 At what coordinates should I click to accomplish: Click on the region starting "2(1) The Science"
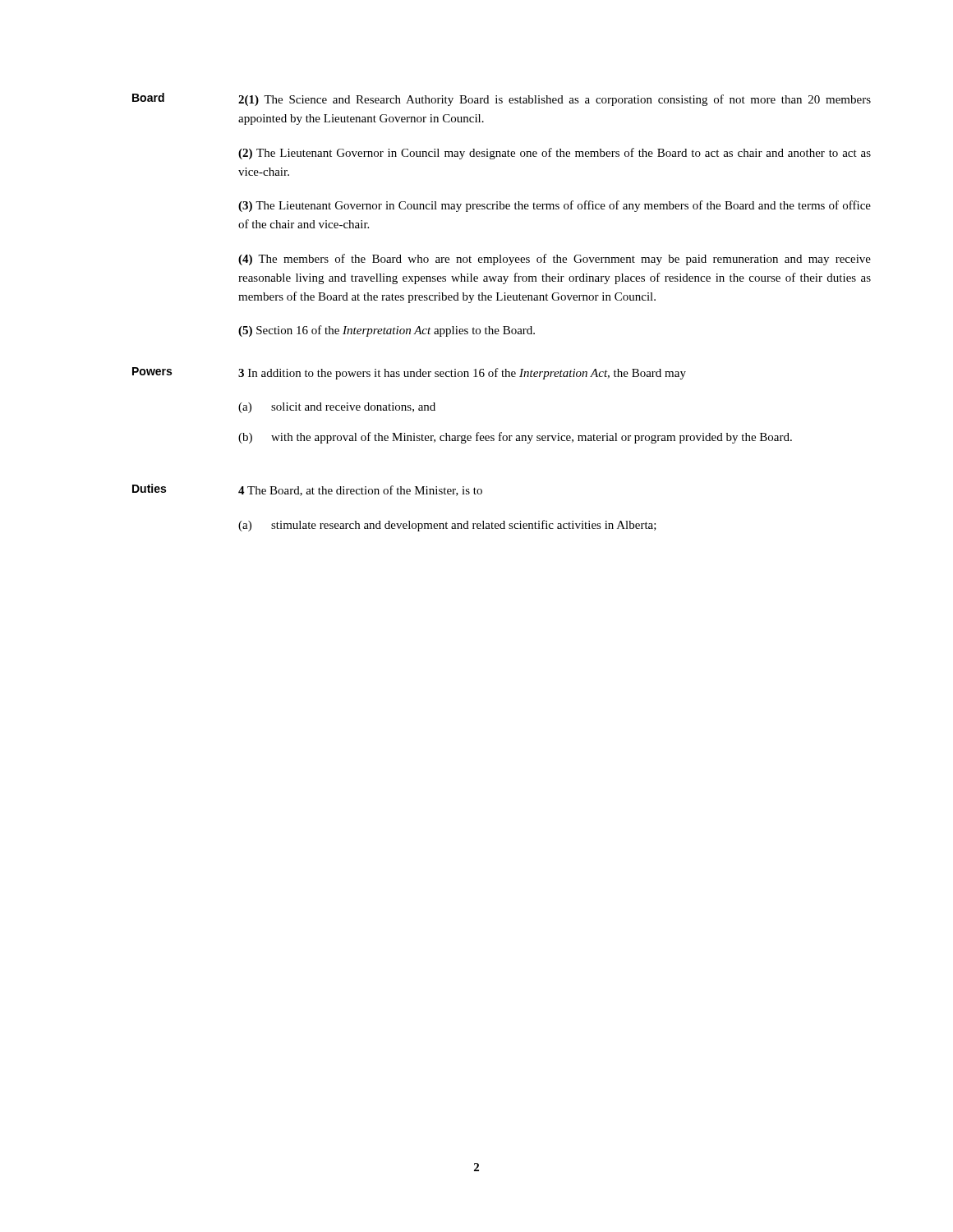click(x=555, y=109)
